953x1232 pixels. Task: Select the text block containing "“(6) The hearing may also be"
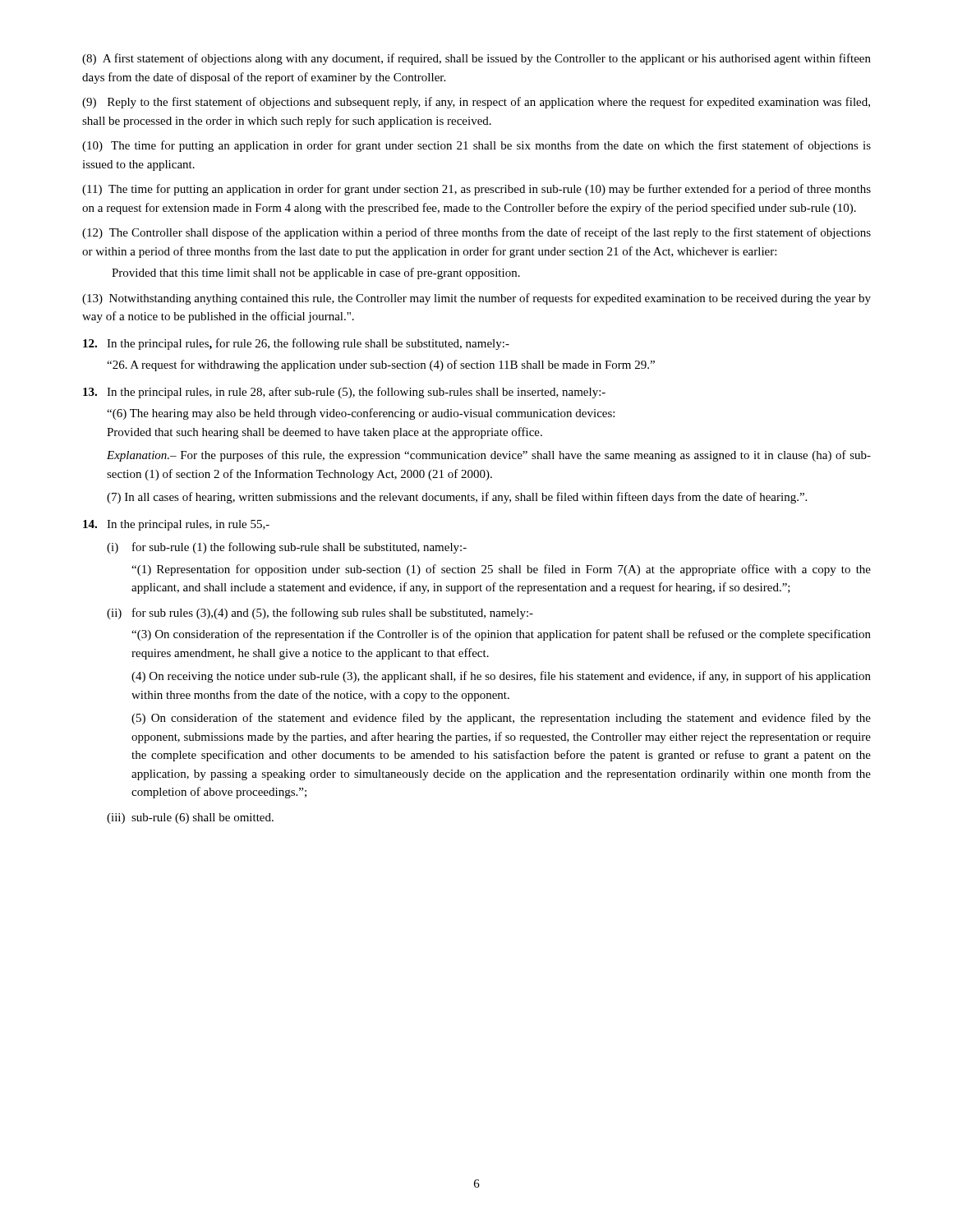pos(361,422)
